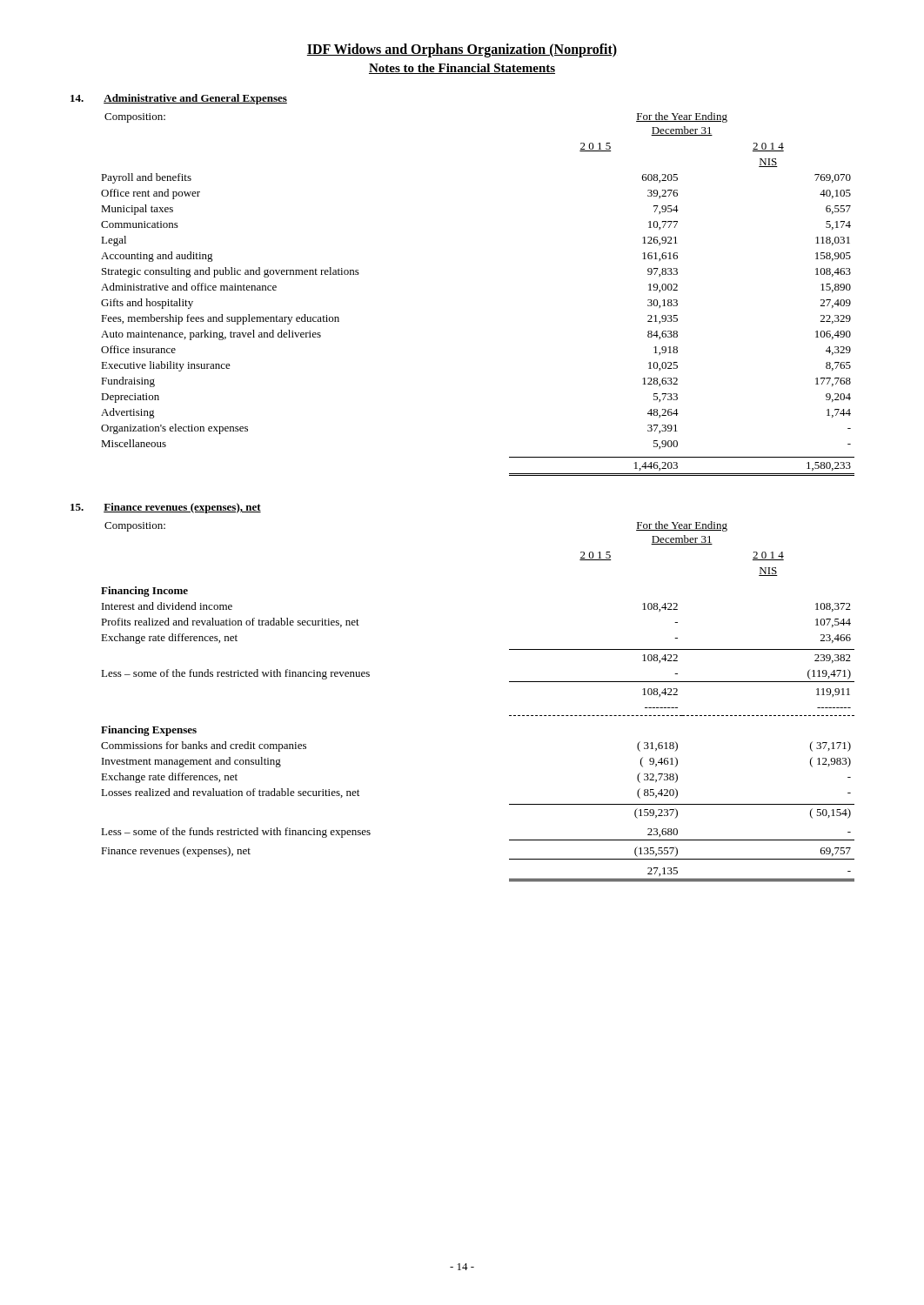The image size is (924, 1305).
Task: Select the table that reads "Payroll and benefits"
Action: click(x=462, y=293)
